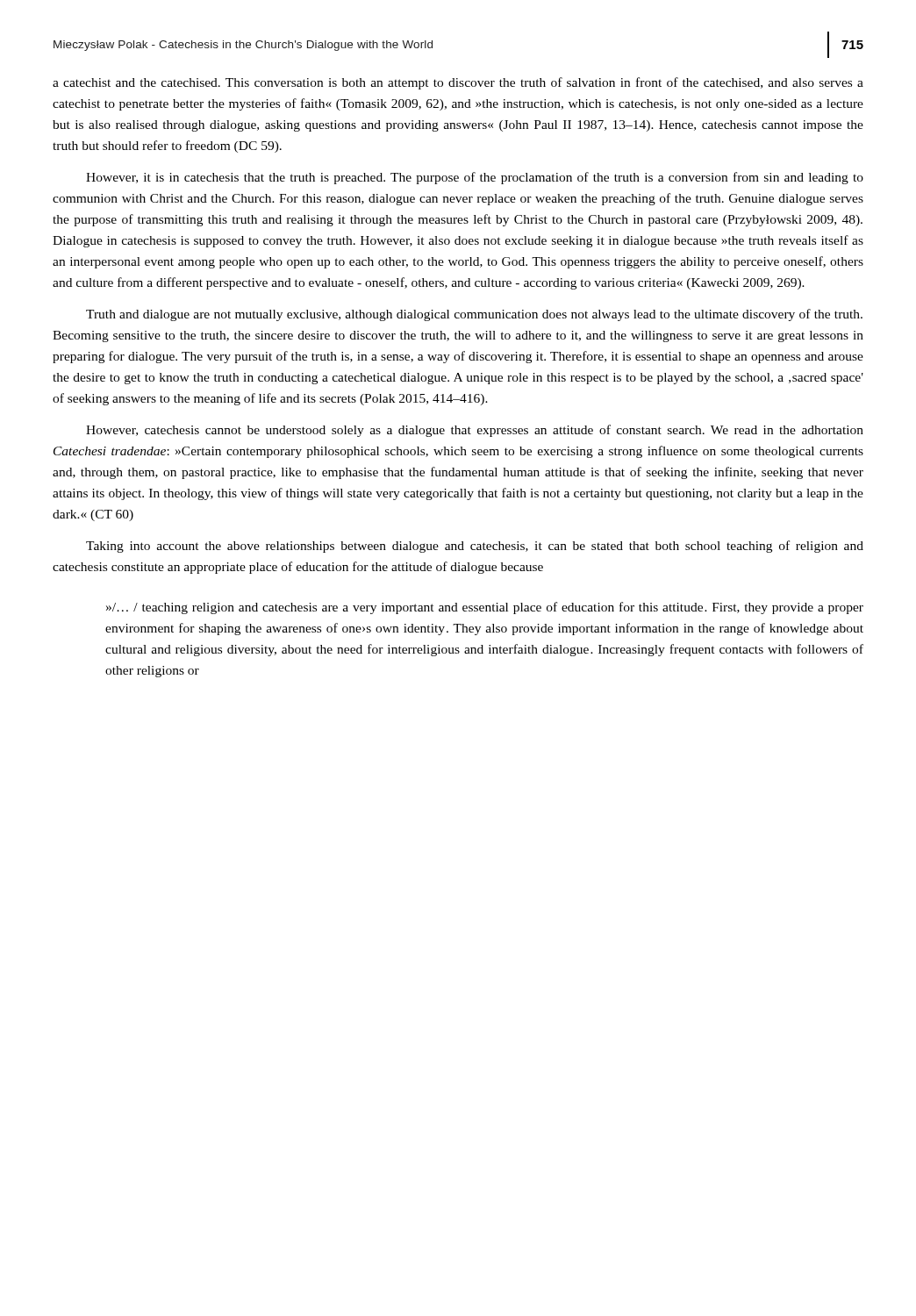Screen dimensions: 1316x916
Task: Find the text block that reads "Taking into account the above"
Action: (x=458, y=556)
